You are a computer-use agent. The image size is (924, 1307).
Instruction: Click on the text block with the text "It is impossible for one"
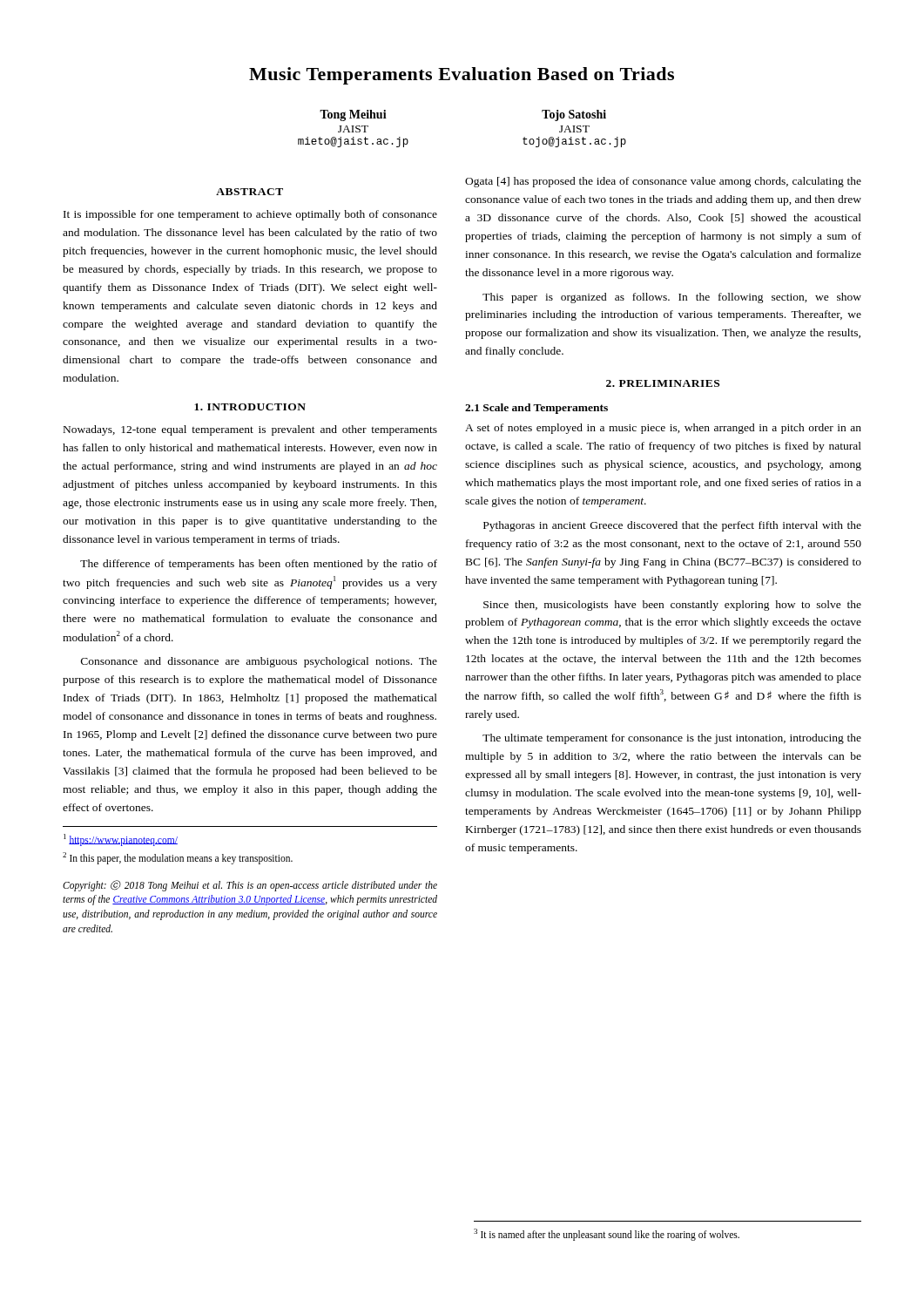click(x=250, y=297)
